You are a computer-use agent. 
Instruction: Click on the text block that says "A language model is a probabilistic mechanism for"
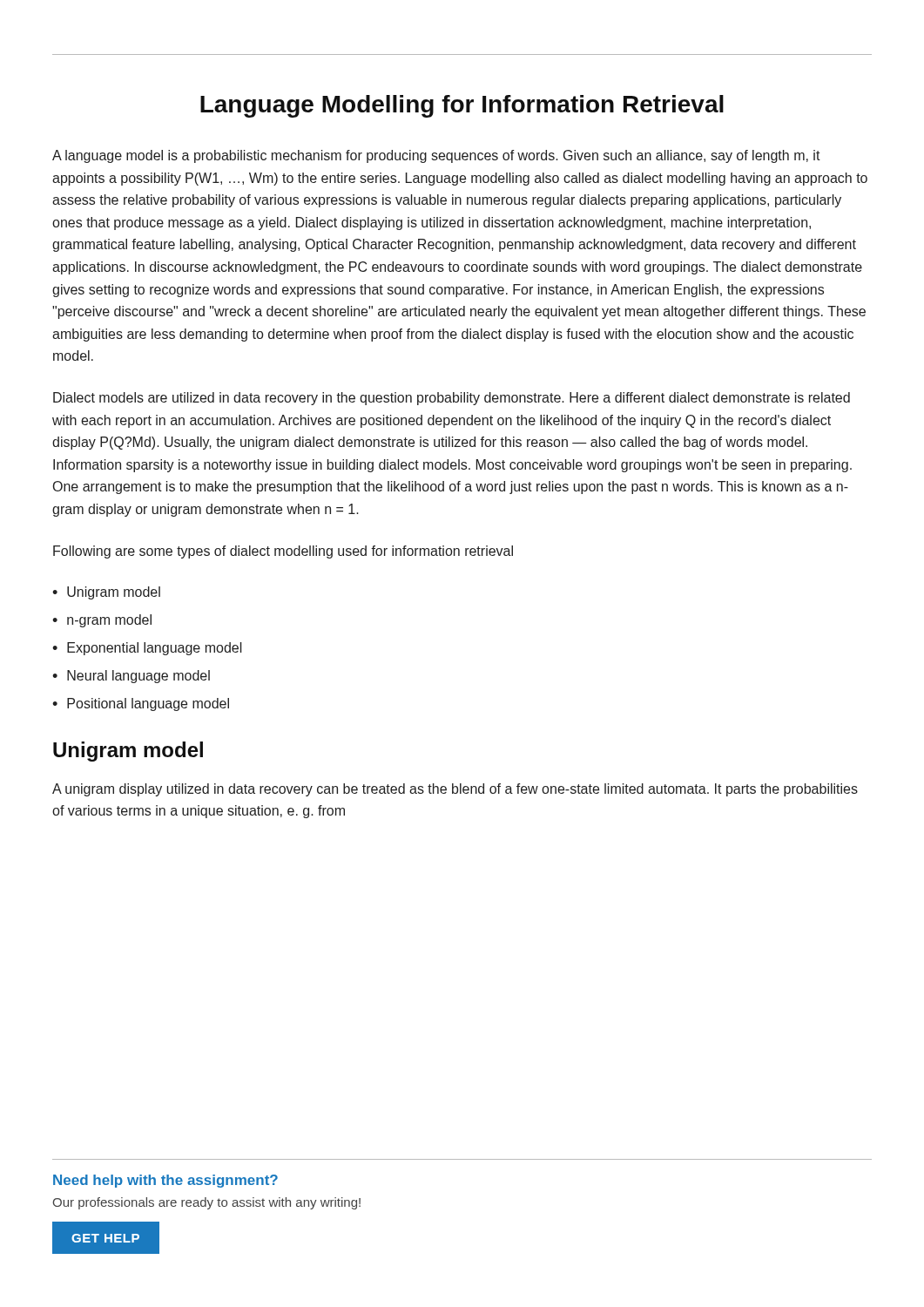click(460, 256)
